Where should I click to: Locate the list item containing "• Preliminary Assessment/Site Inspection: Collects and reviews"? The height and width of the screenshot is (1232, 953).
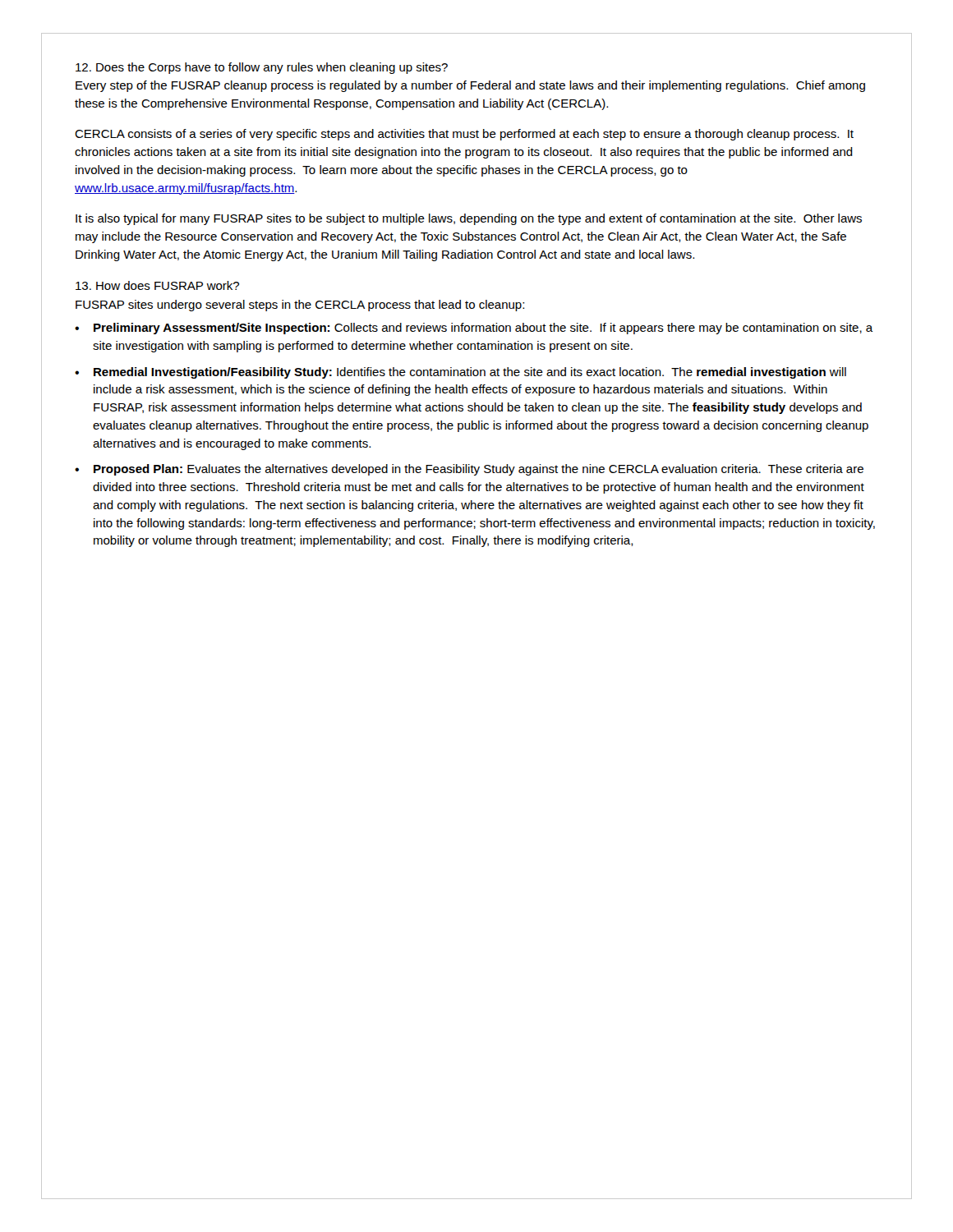click(476, 337)
